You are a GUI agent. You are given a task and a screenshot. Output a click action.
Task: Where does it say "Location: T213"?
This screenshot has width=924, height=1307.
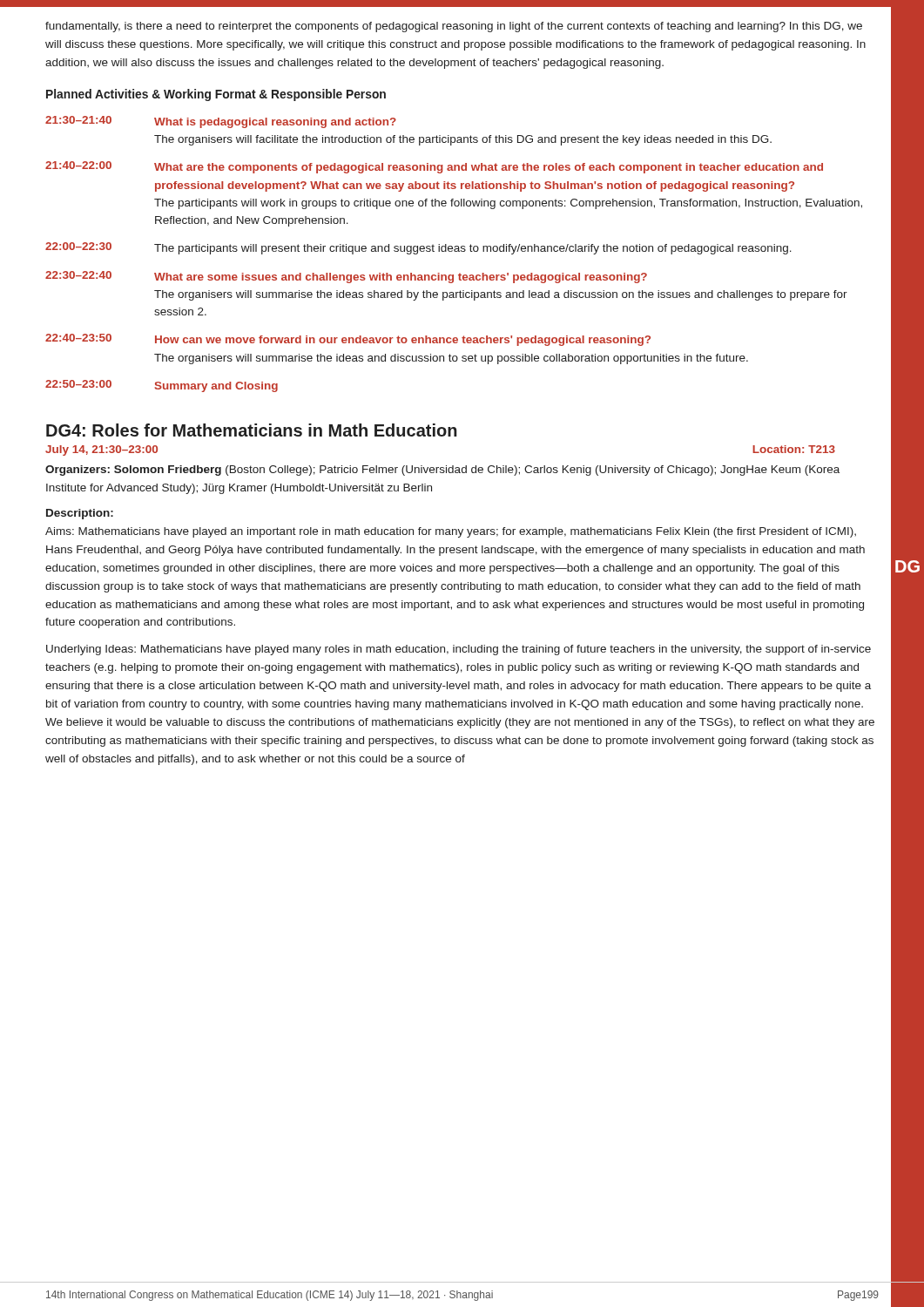(794, 449)
